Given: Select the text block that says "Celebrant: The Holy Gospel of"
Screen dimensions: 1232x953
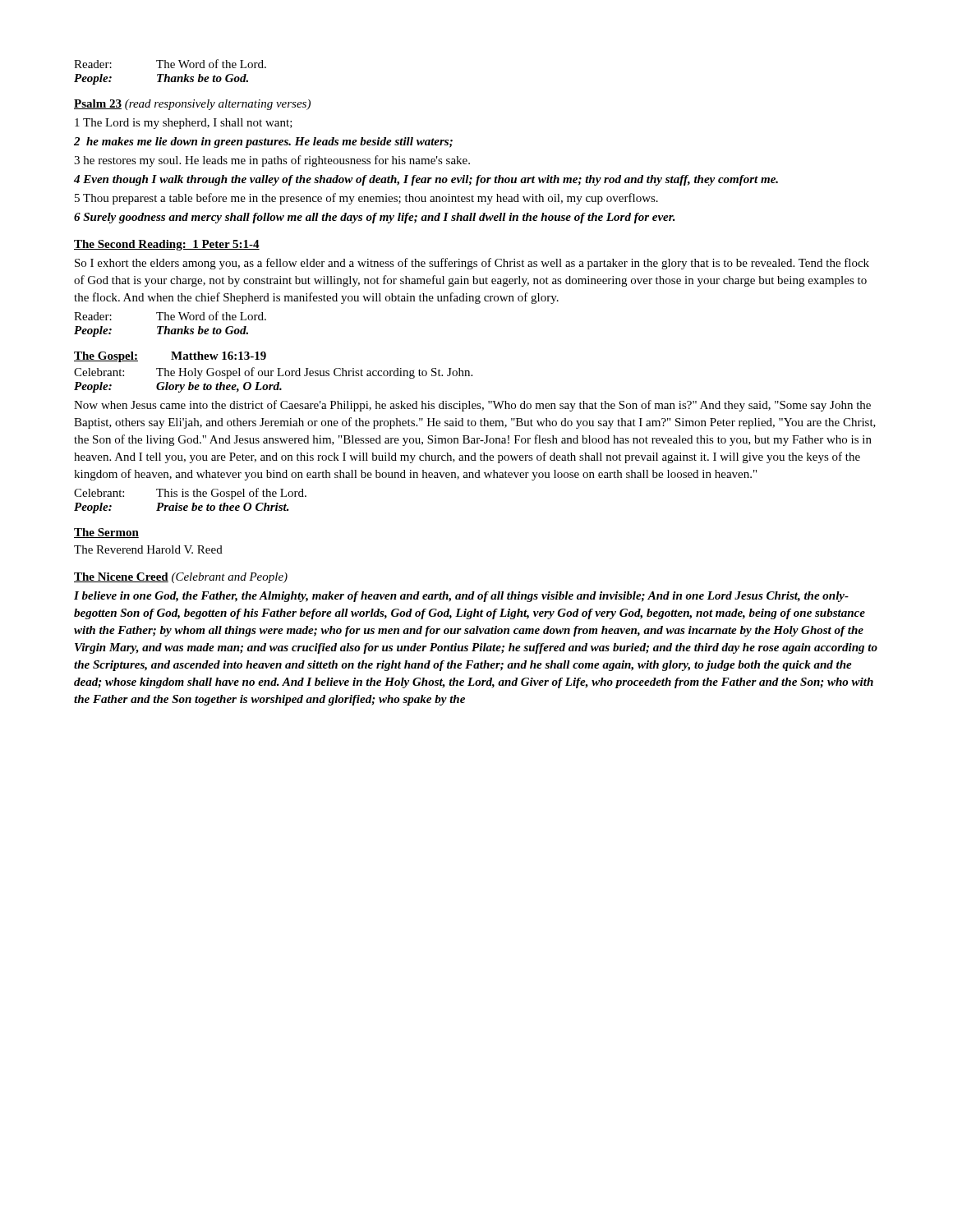Looking at the screenshot, I should tap(274, 379).
